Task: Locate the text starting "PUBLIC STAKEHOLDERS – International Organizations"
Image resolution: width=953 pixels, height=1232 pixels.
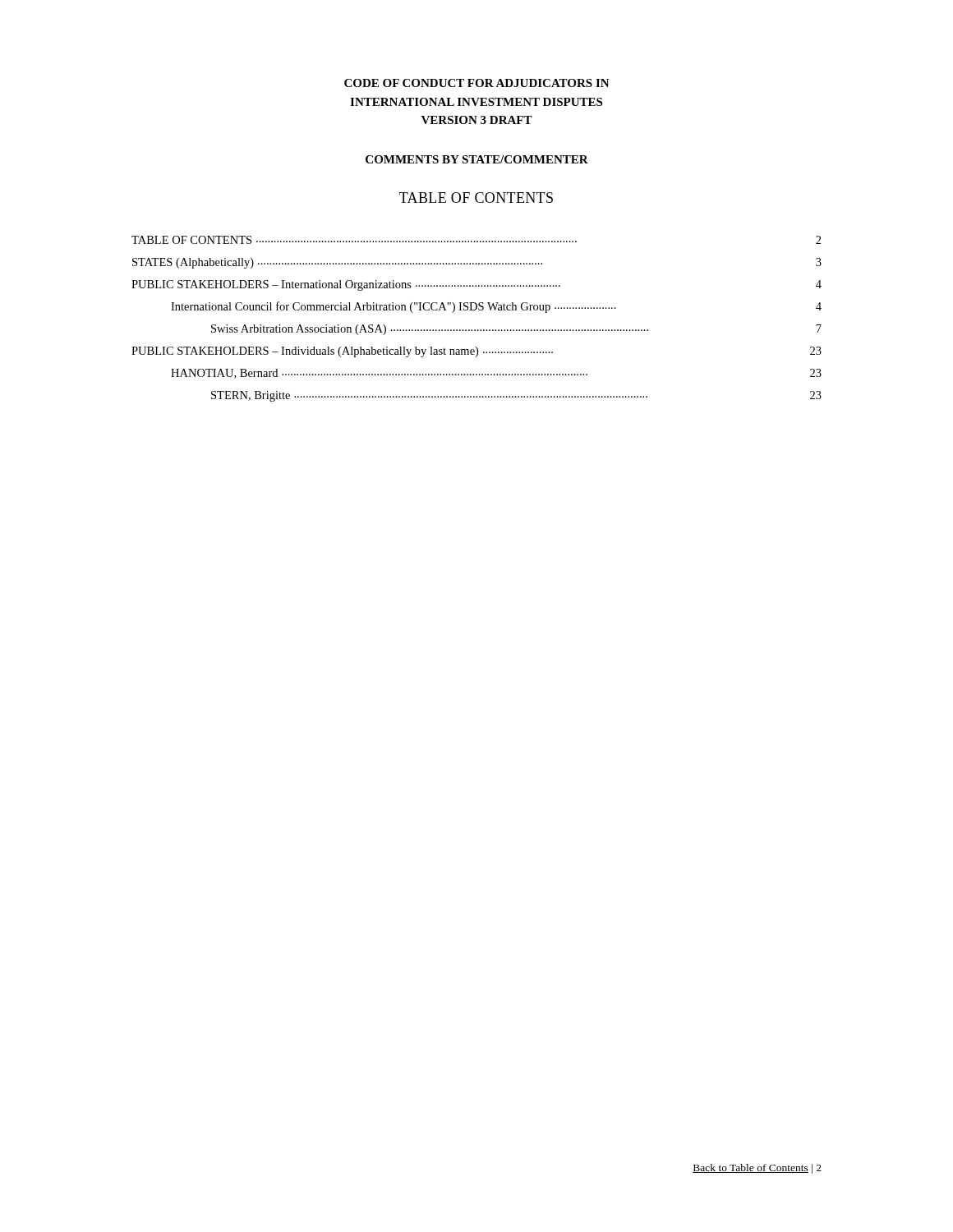Action: coord(476,284)
